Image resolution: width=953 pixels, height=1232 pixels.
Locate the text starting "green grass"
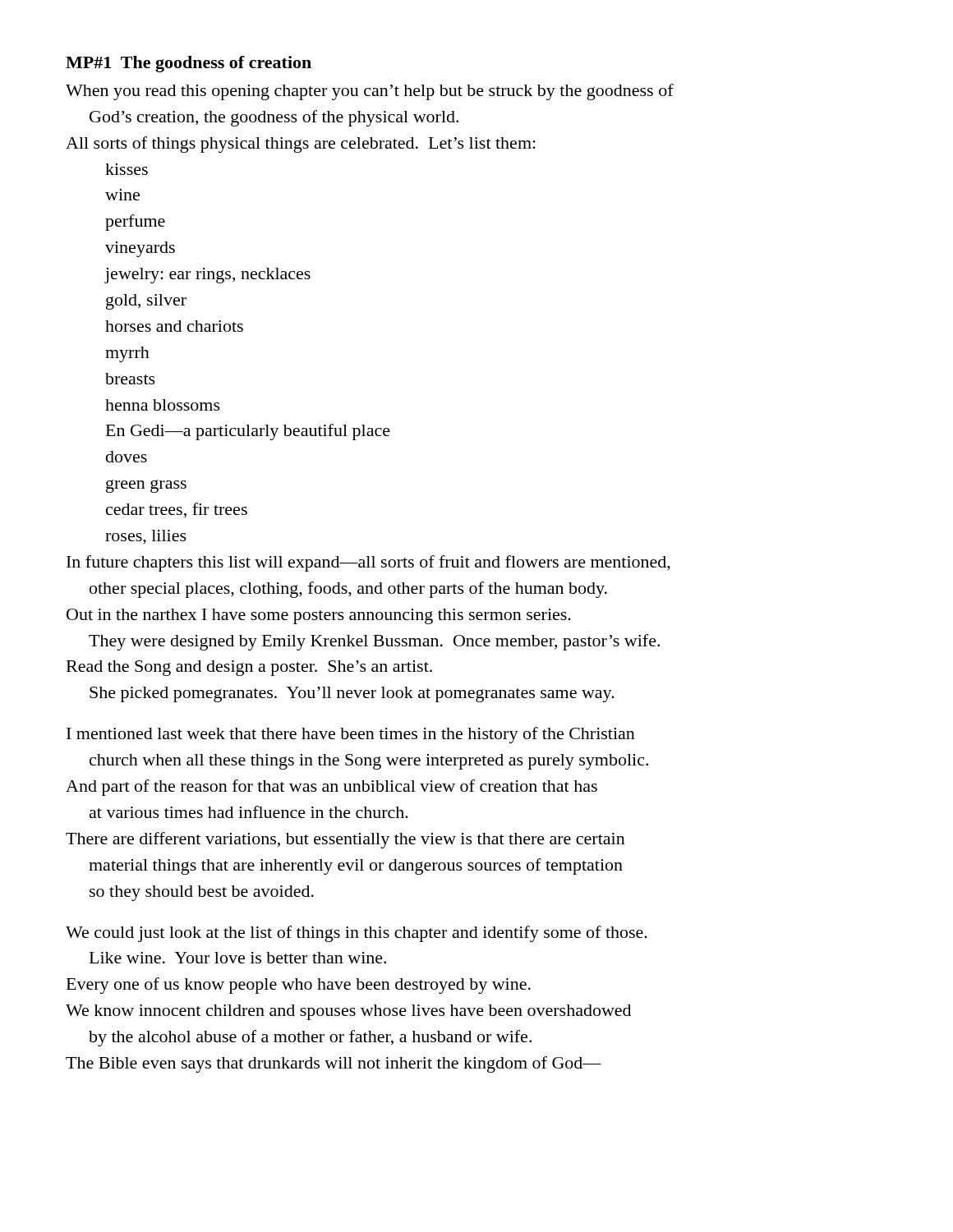point(146,483)
